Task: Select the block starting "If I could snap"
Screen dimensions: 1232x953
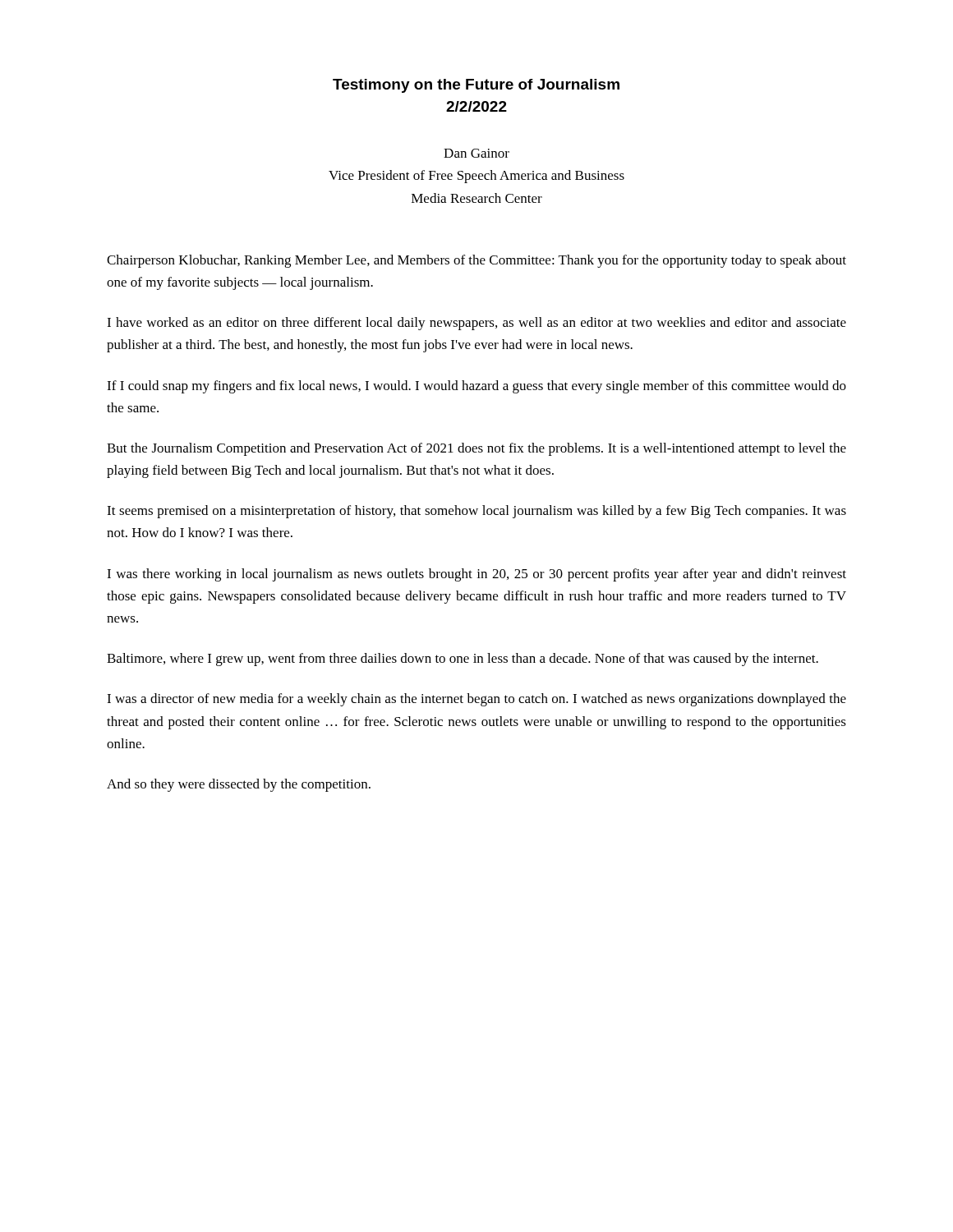Action: point(476,396)
